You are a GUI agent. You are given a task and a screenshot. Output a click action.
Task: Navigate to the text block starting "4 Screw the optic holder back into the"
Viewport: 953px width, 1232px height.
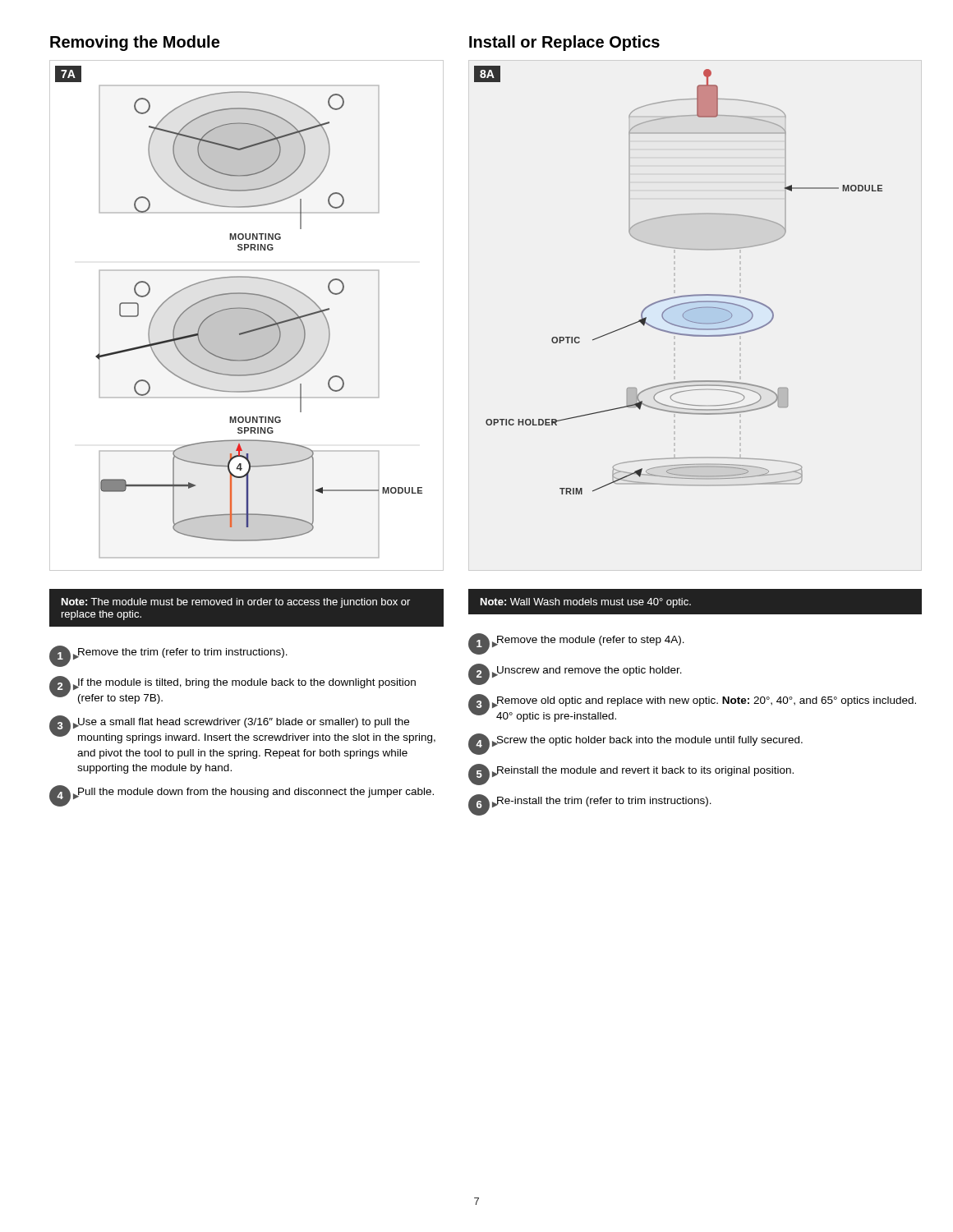pyautogui.click(x=695, y=744)
